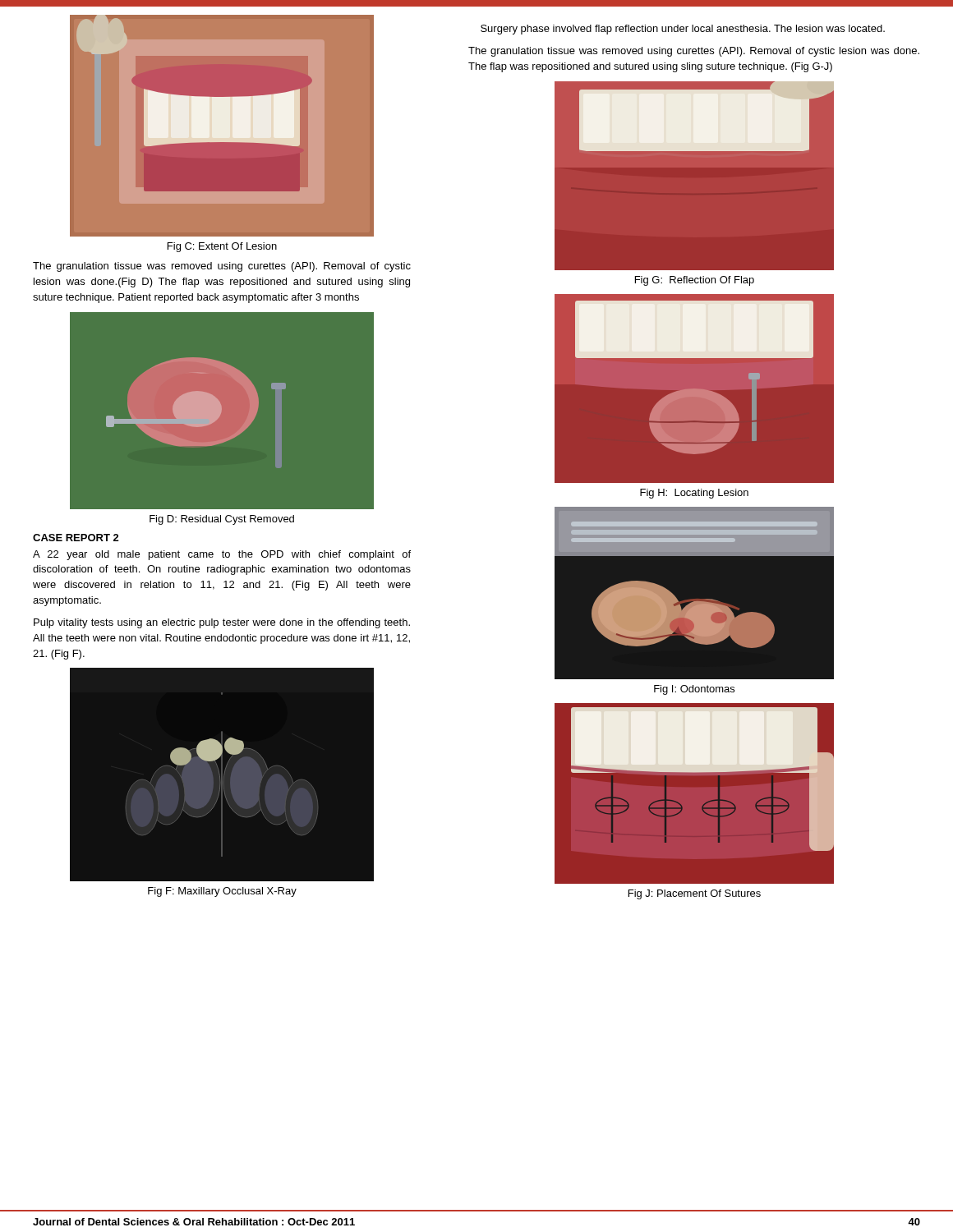Locate the text "Fig J: Placement Of Sutures"
953x1232 pixels.
coord(694,893)
